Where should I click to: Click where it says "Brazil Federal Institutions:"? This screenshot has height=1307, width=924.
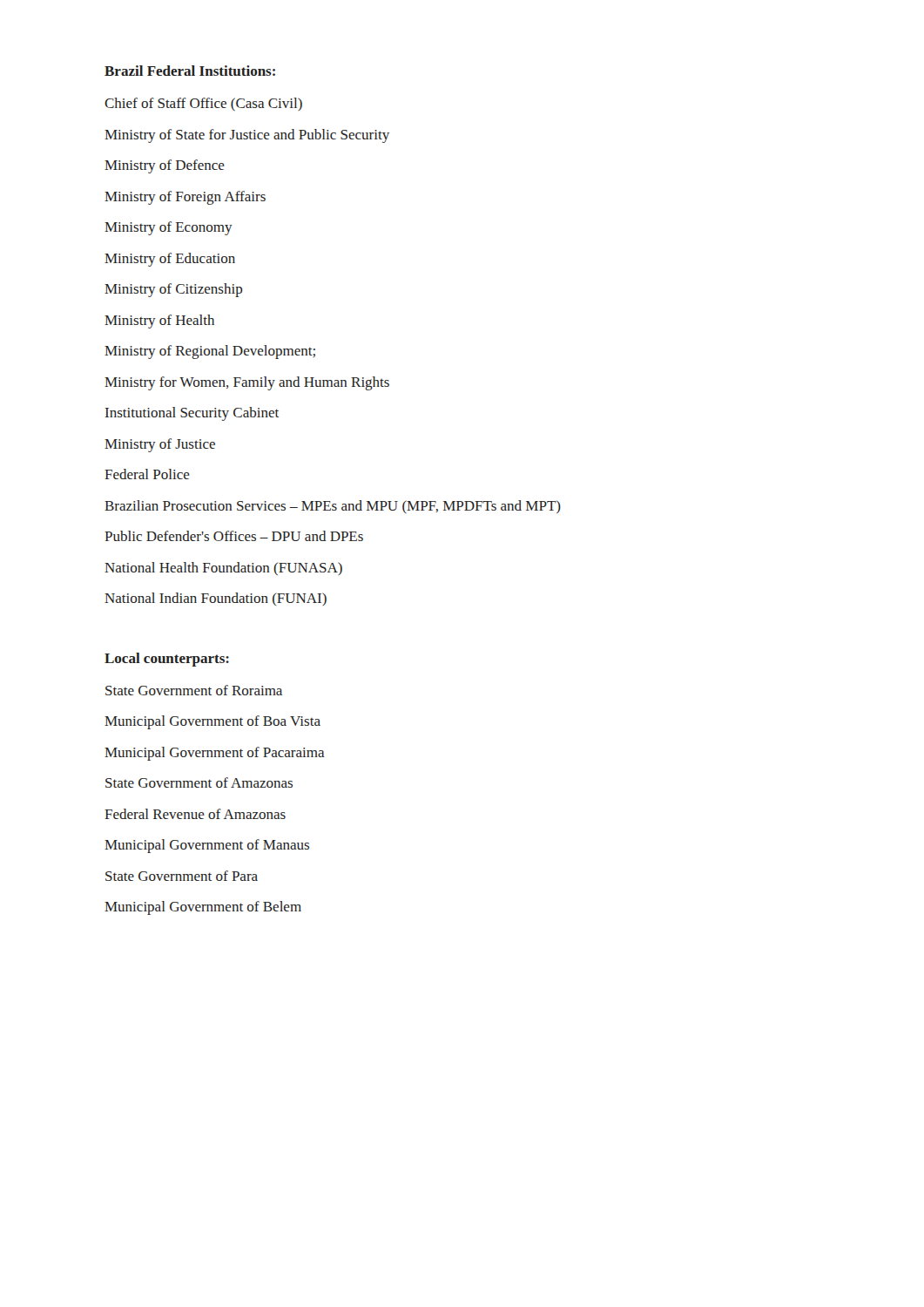coord(190,71)
